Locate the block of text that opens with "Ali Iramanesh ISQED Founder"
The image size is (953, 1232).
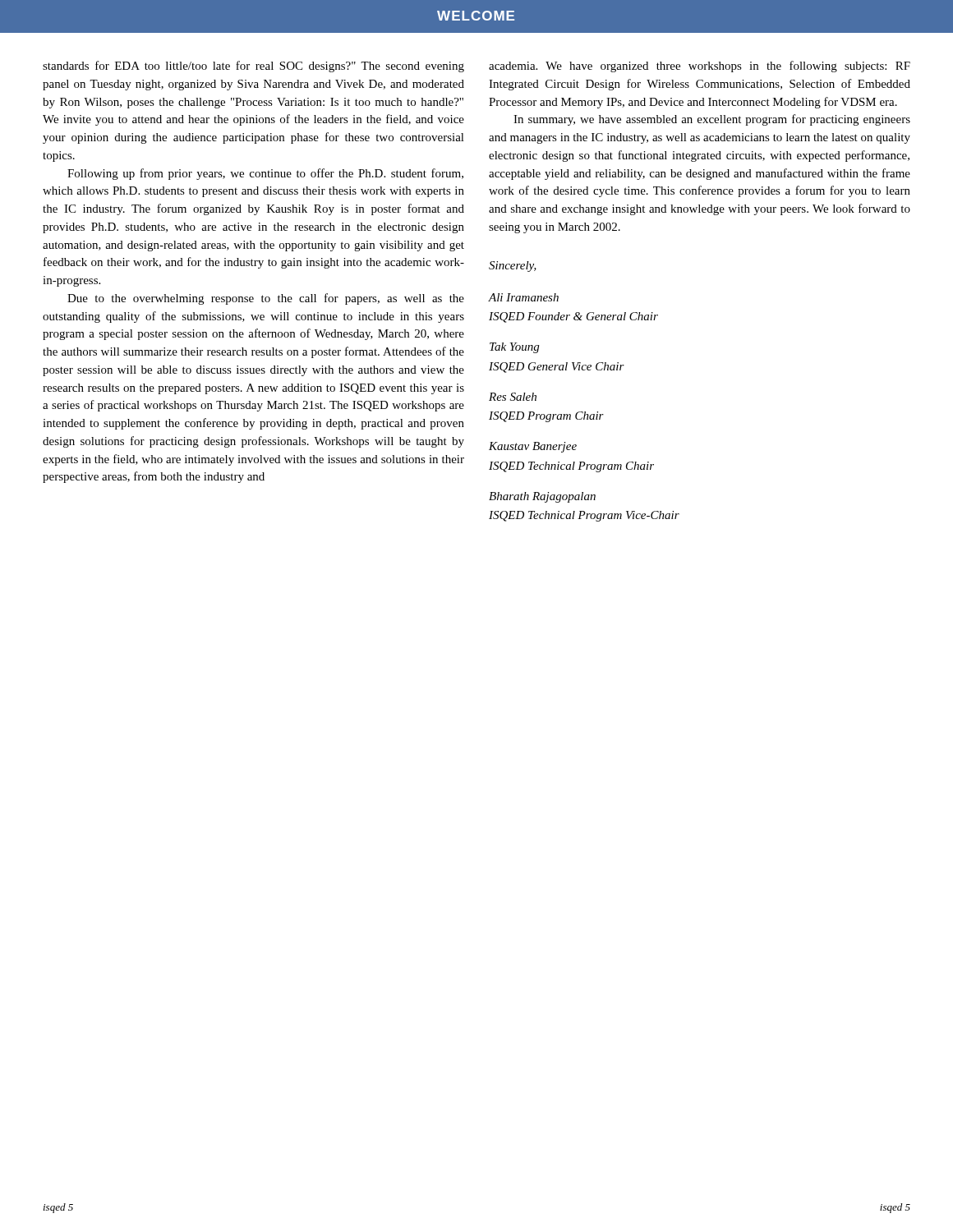[523, 297]
